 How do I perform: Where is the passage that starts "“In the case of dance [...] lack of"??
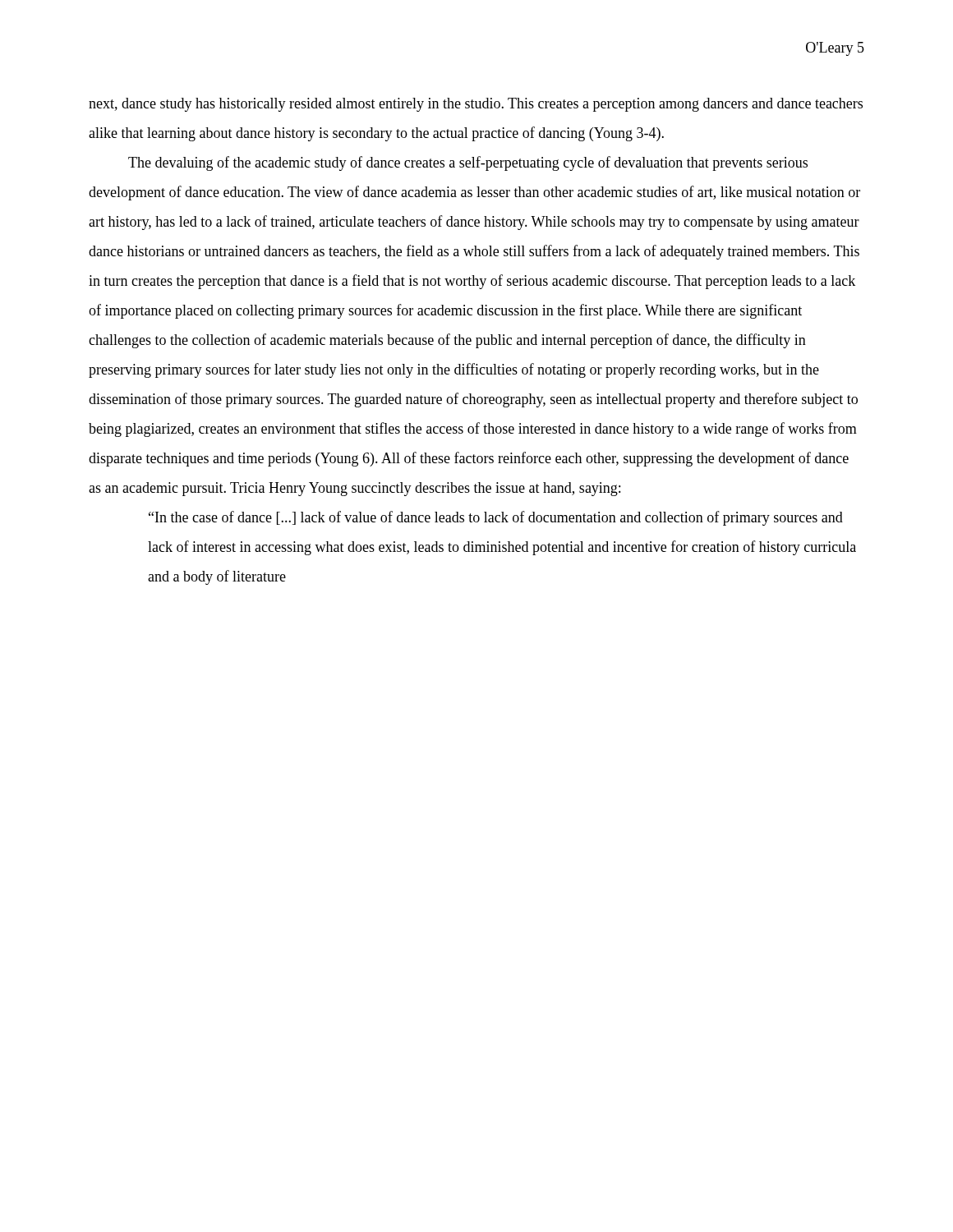(x=506, y=547)
